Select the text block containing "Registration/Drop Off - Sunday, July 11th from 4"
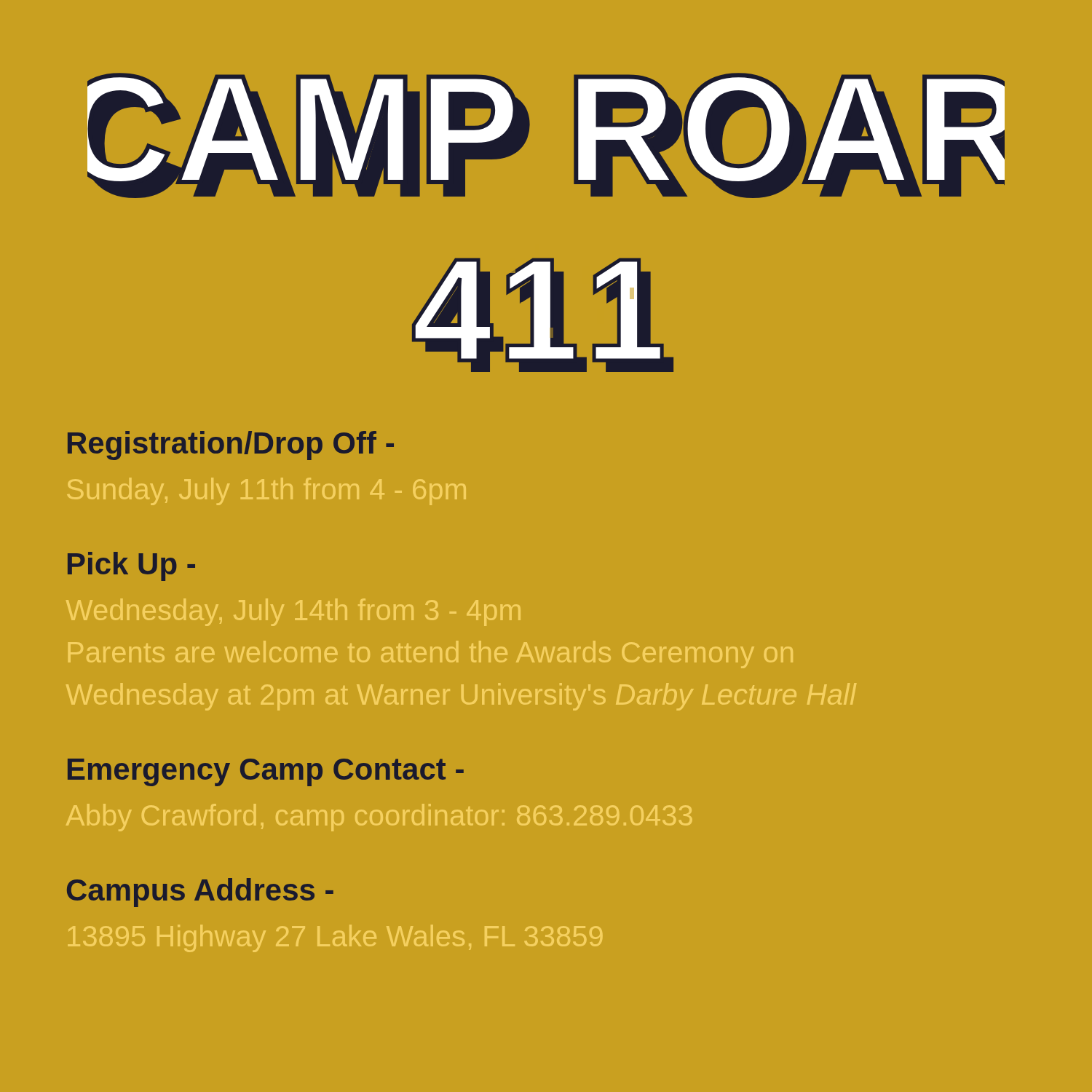Viewport: 1092px width, 1092px height. pos(231,446)
